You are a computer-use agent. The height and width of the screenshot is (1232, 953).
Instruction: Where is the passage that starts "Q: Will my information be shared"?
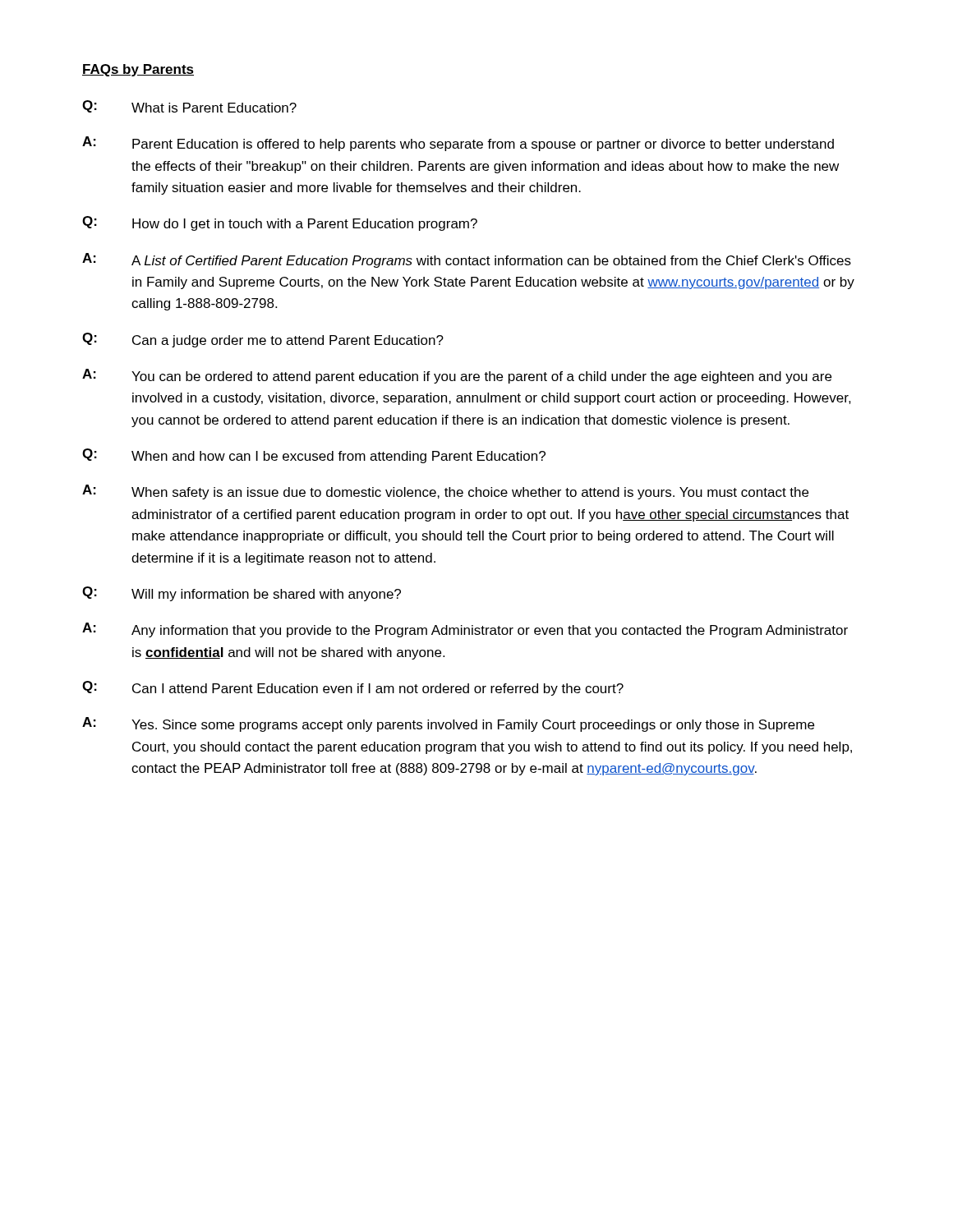coord(242,594)
